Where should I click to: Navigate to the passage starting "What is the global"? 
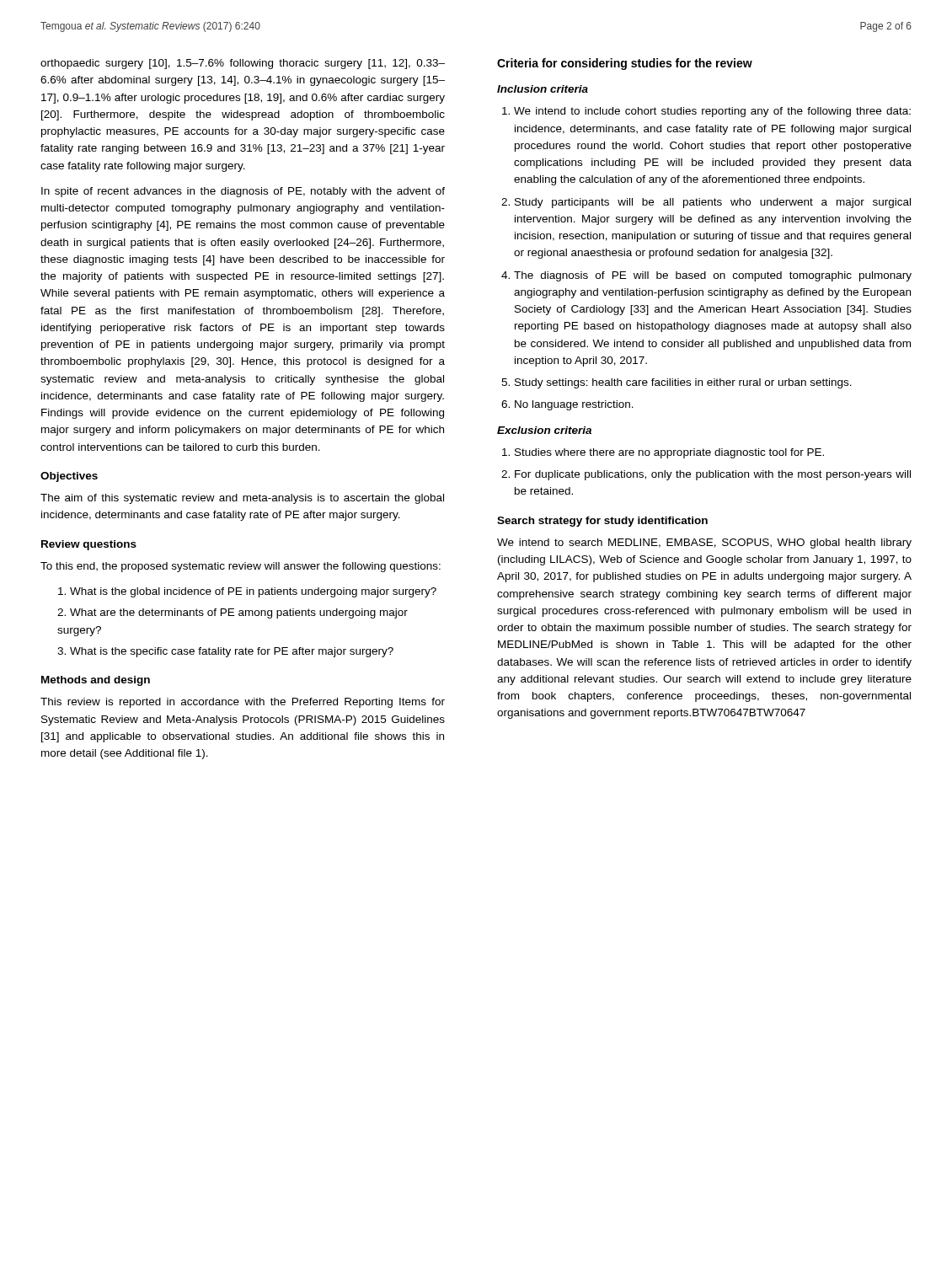coord(247,591)
